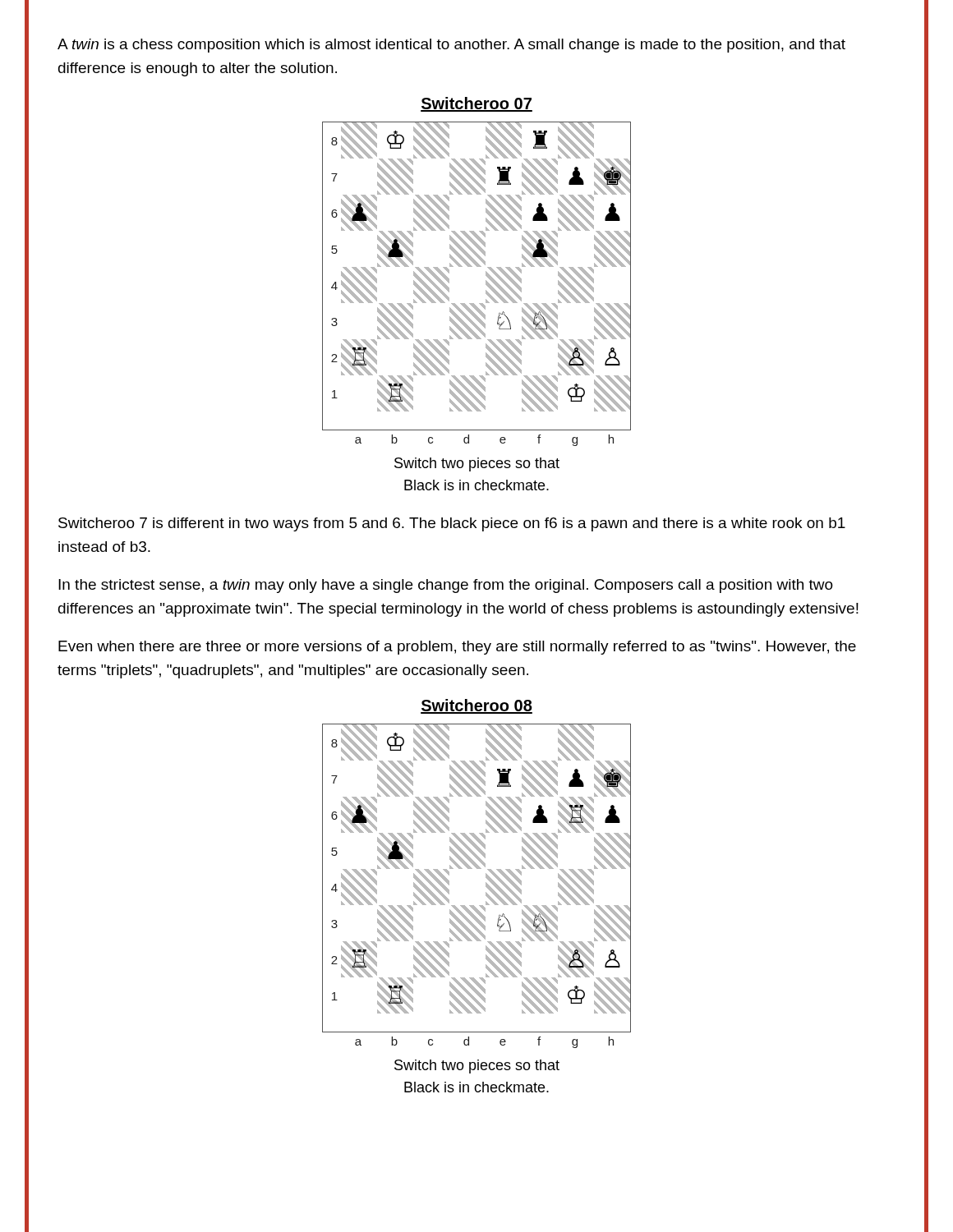Click the passage that begins "A twin is"

[x=451, y=56]
